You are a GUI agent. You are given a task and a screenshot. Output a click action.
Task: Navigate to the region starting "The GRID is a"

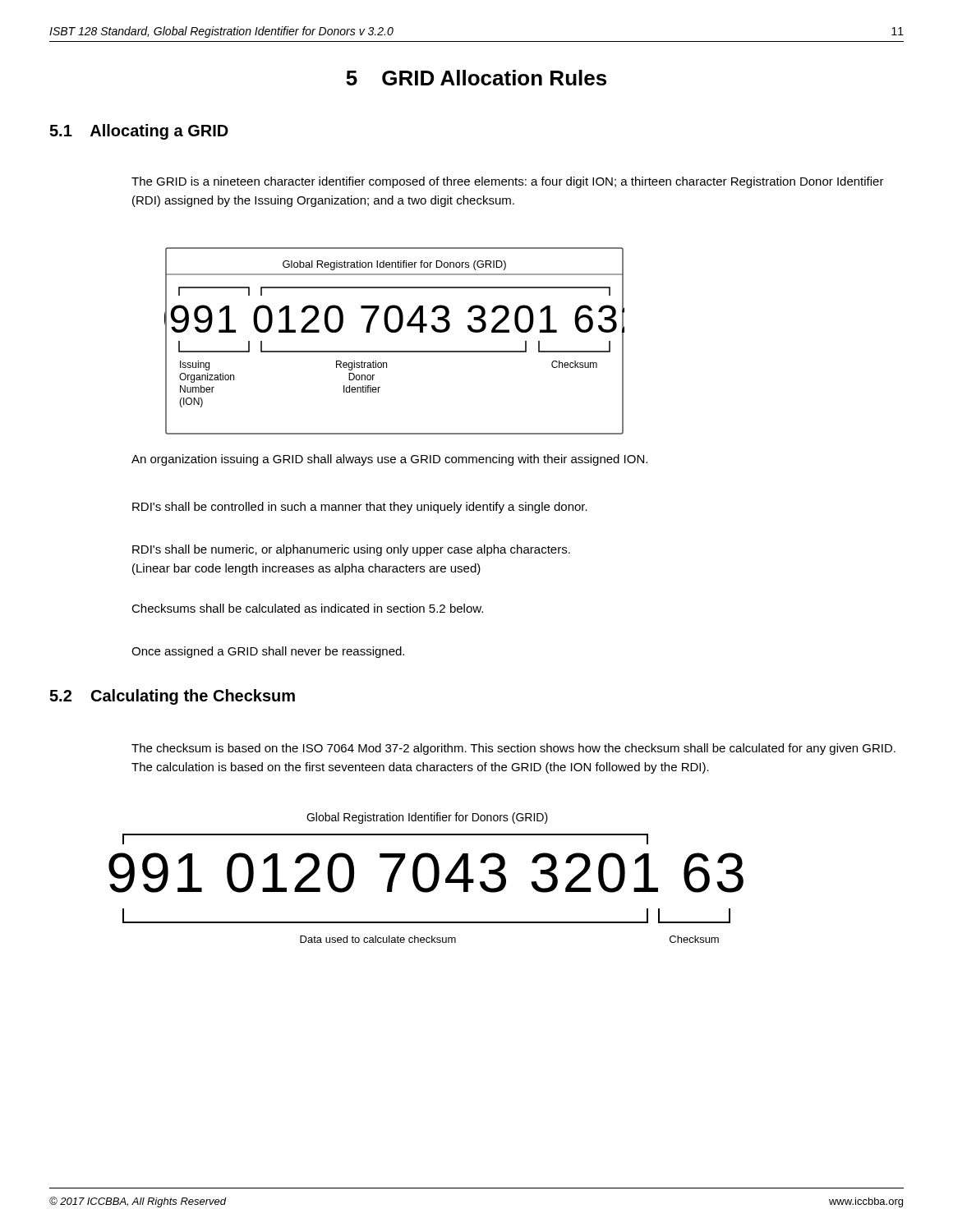tap(507, 190)
